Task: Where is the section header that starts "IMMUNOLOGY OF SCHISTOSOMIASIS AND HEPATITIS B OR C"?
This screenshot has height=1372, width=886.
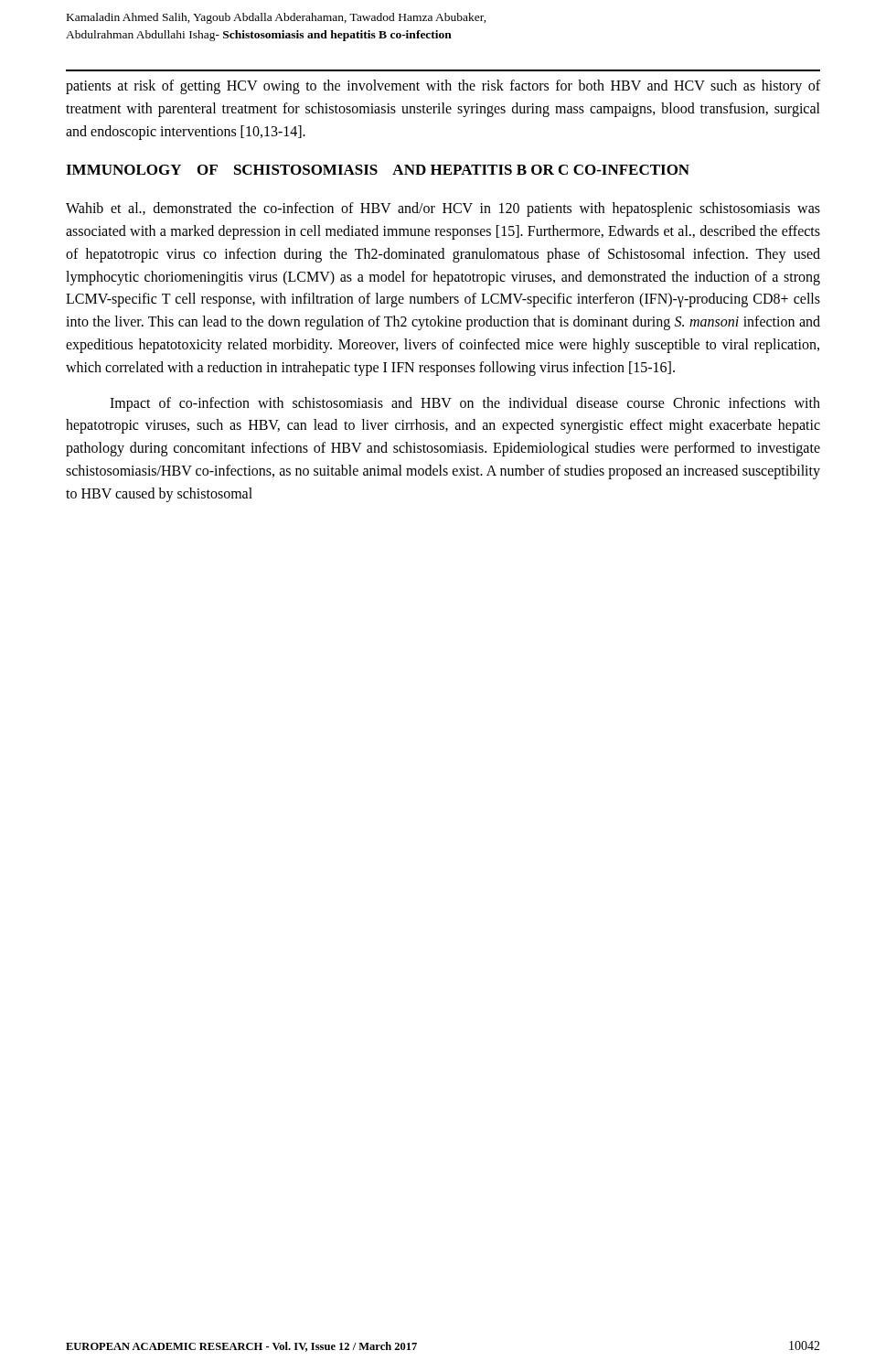Action: (443, 170)
